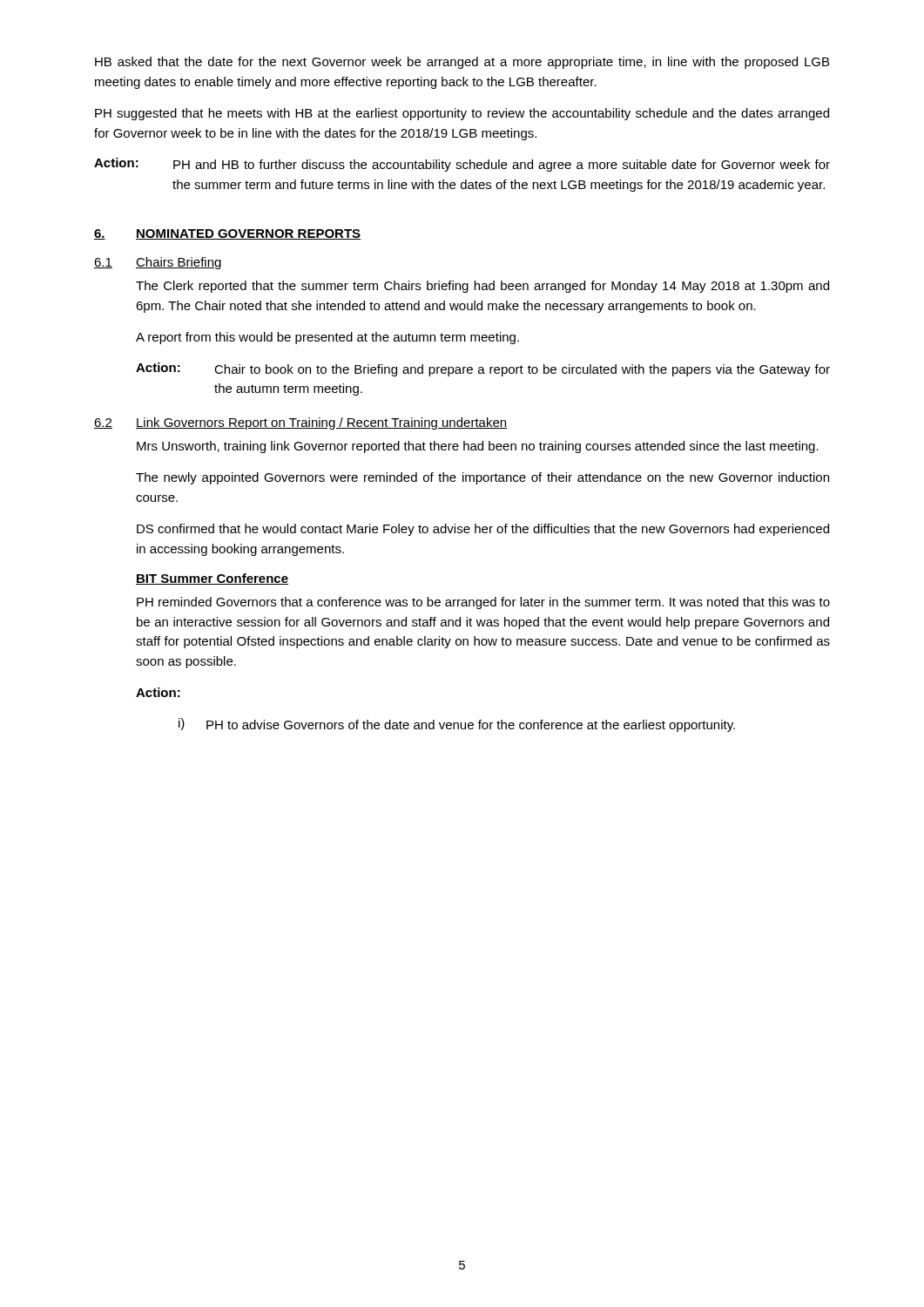Point to the block starting "The Clerk reported that the summer"

point(483,295)
